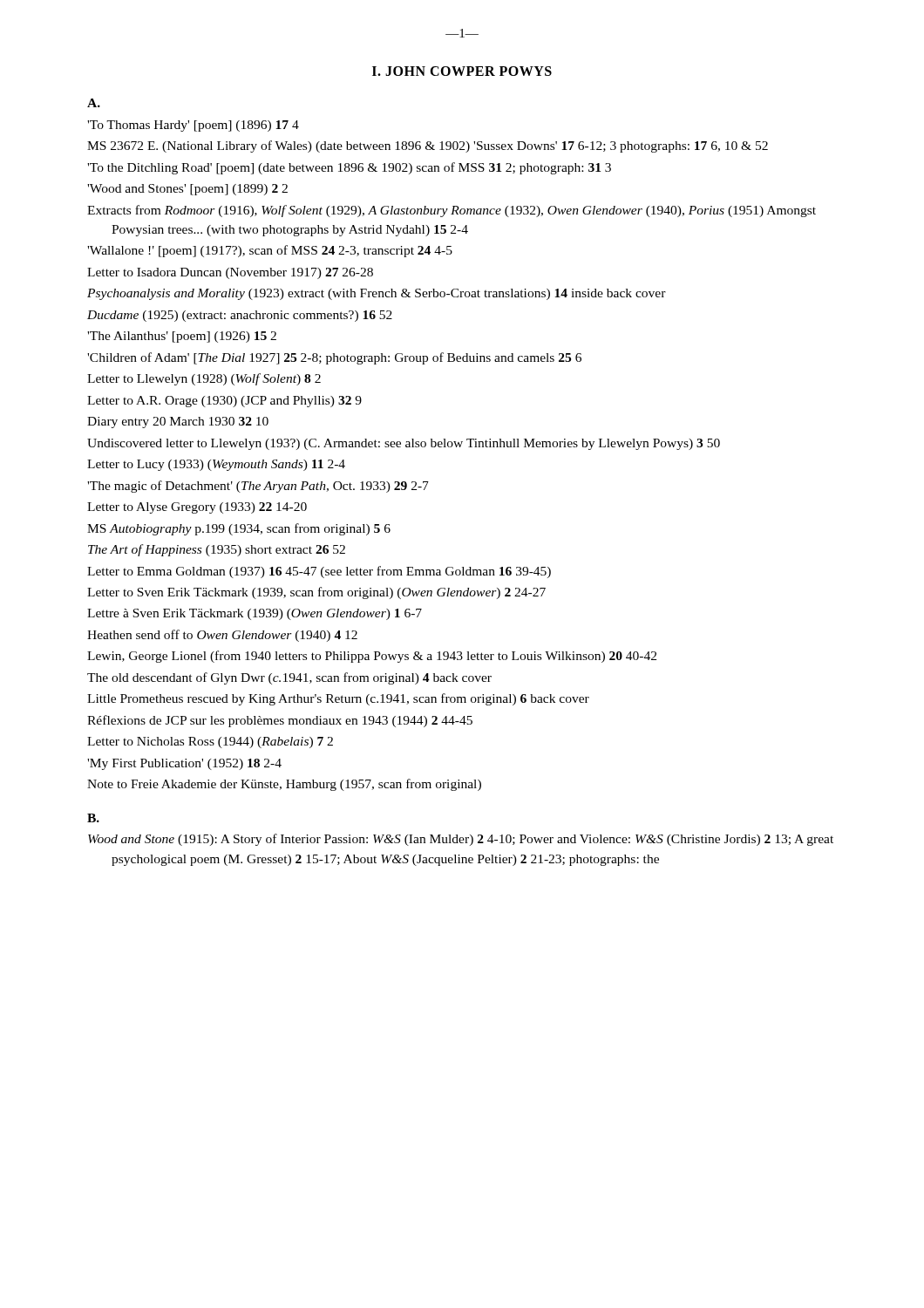Navigate to the text block starting "Letter to A.R. Orage"

click(x=224, y=400)
